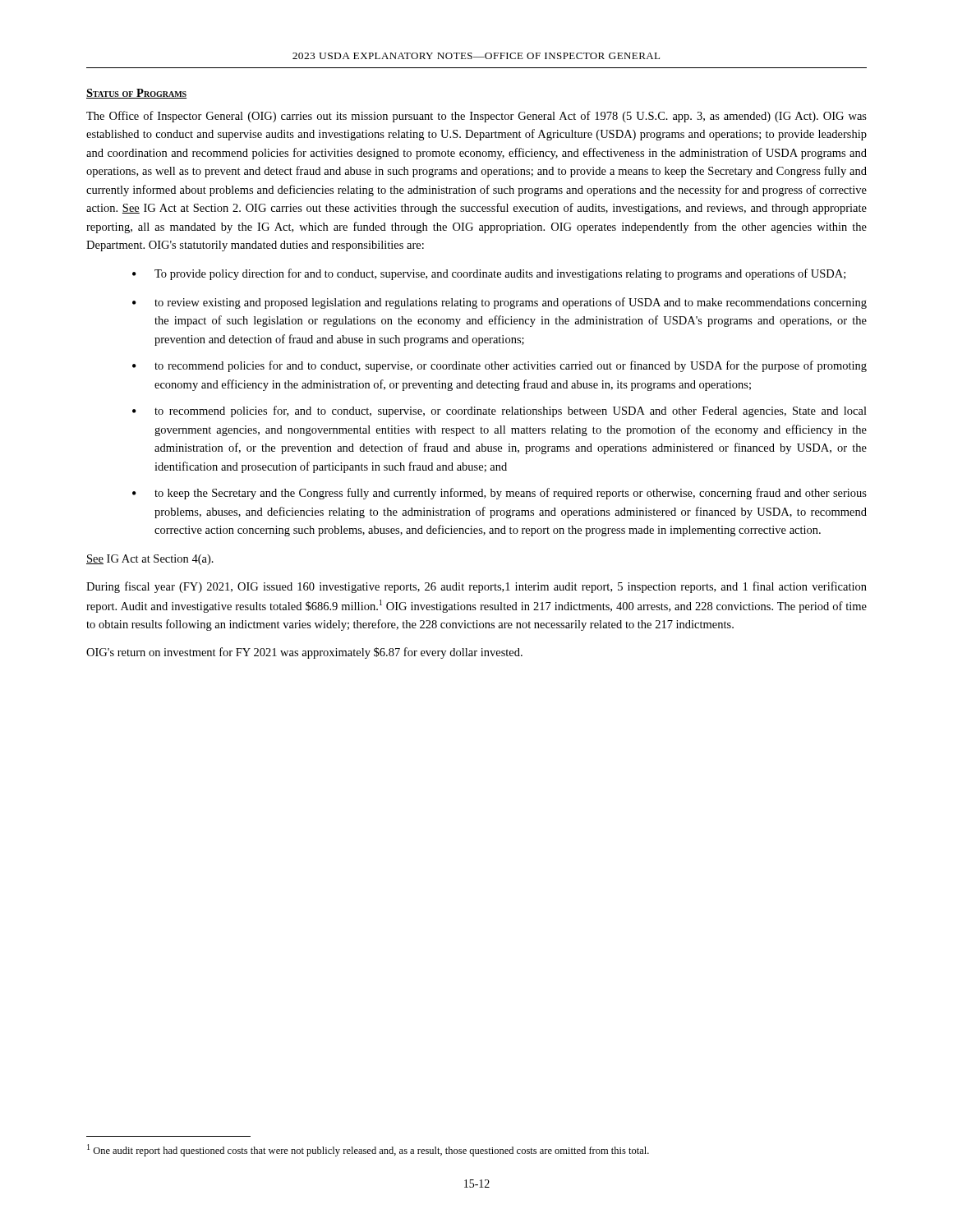Where is the passage that starts "1 One audit"?
This screenshot has height=1232, width=953.
pos(368,1149)
